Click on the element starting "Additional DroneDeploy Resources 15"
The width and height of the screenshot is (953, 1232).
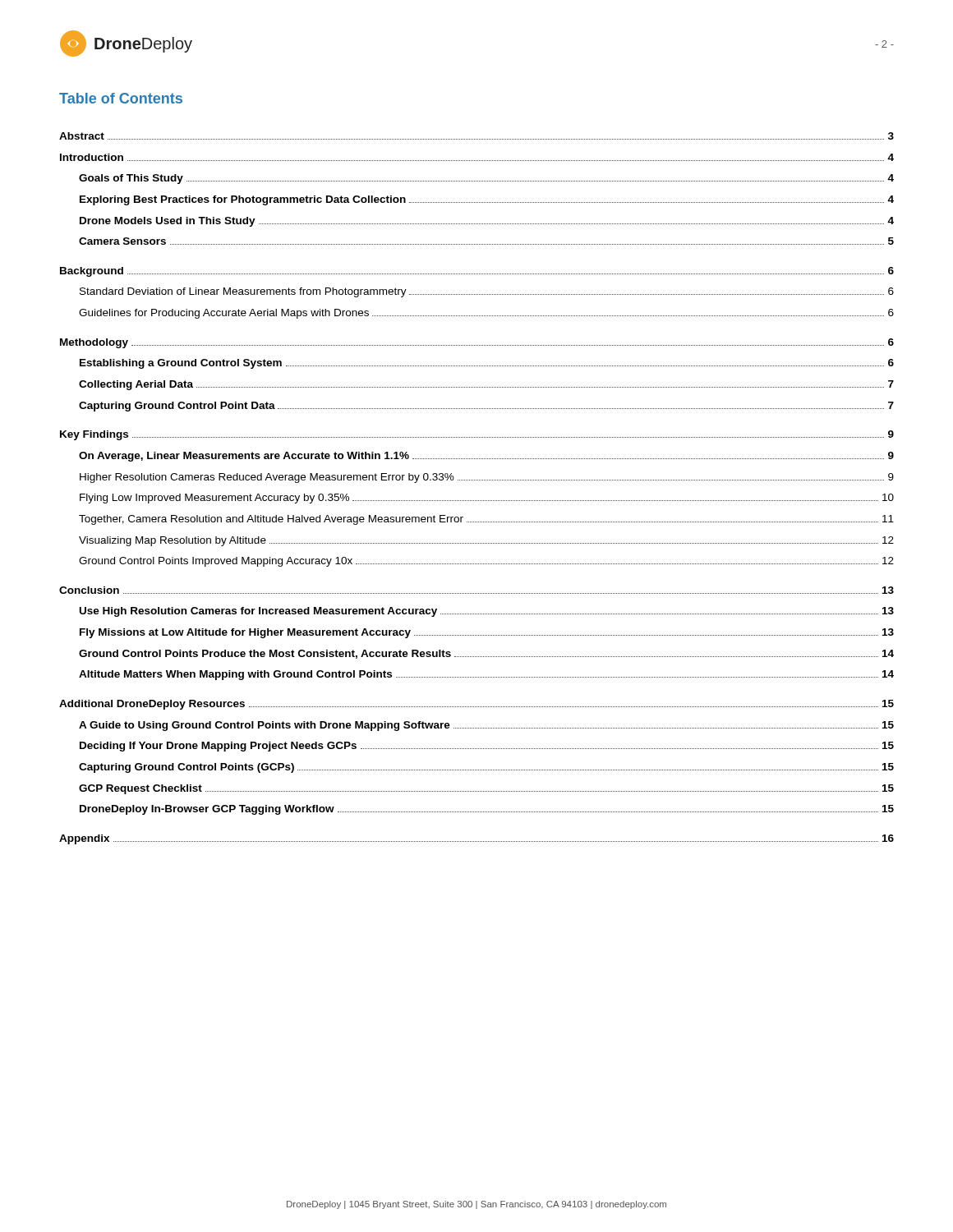(476, 704)
